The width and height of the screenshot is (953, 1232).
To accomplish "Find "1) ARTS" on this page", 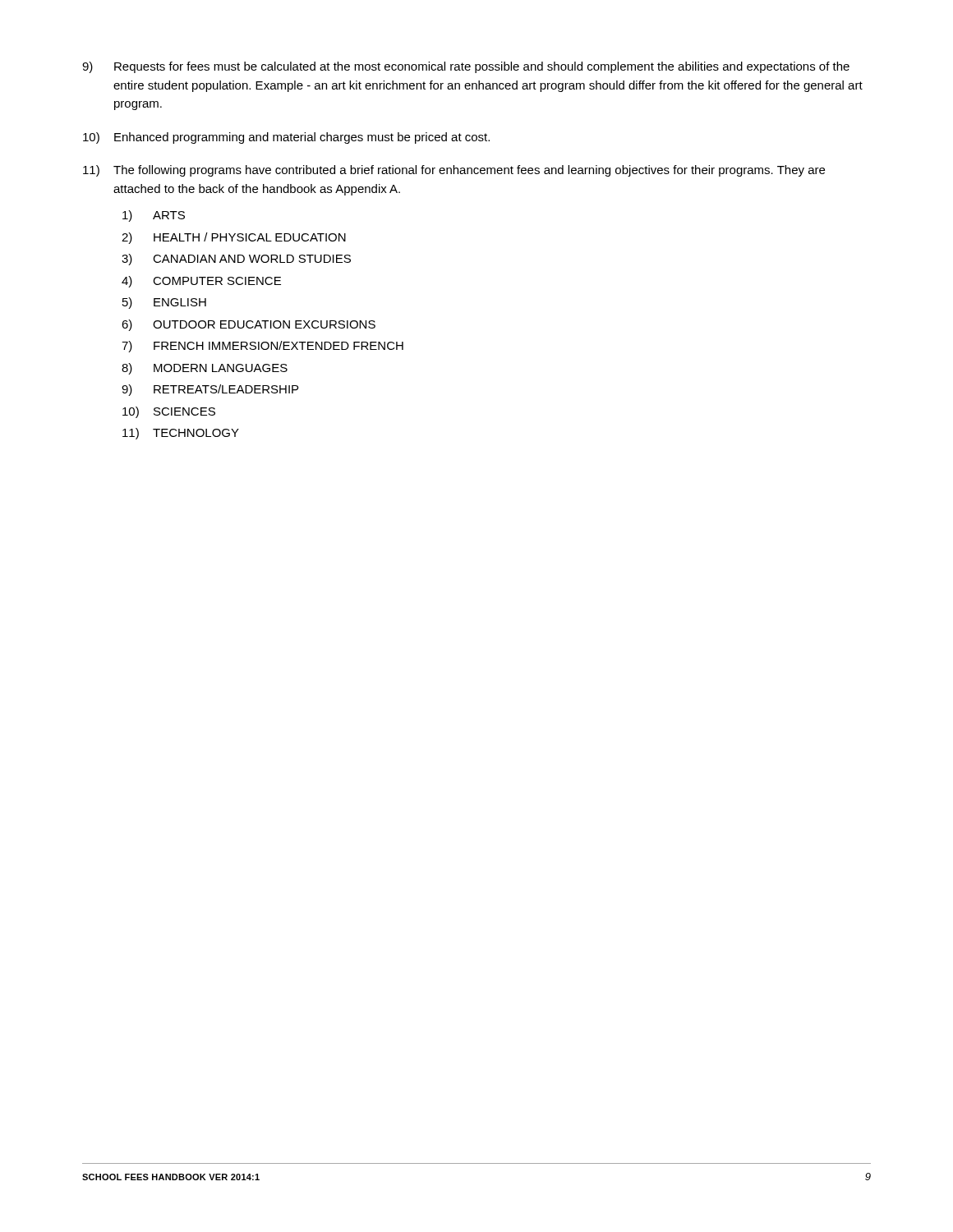I will (x=154, y=215).
